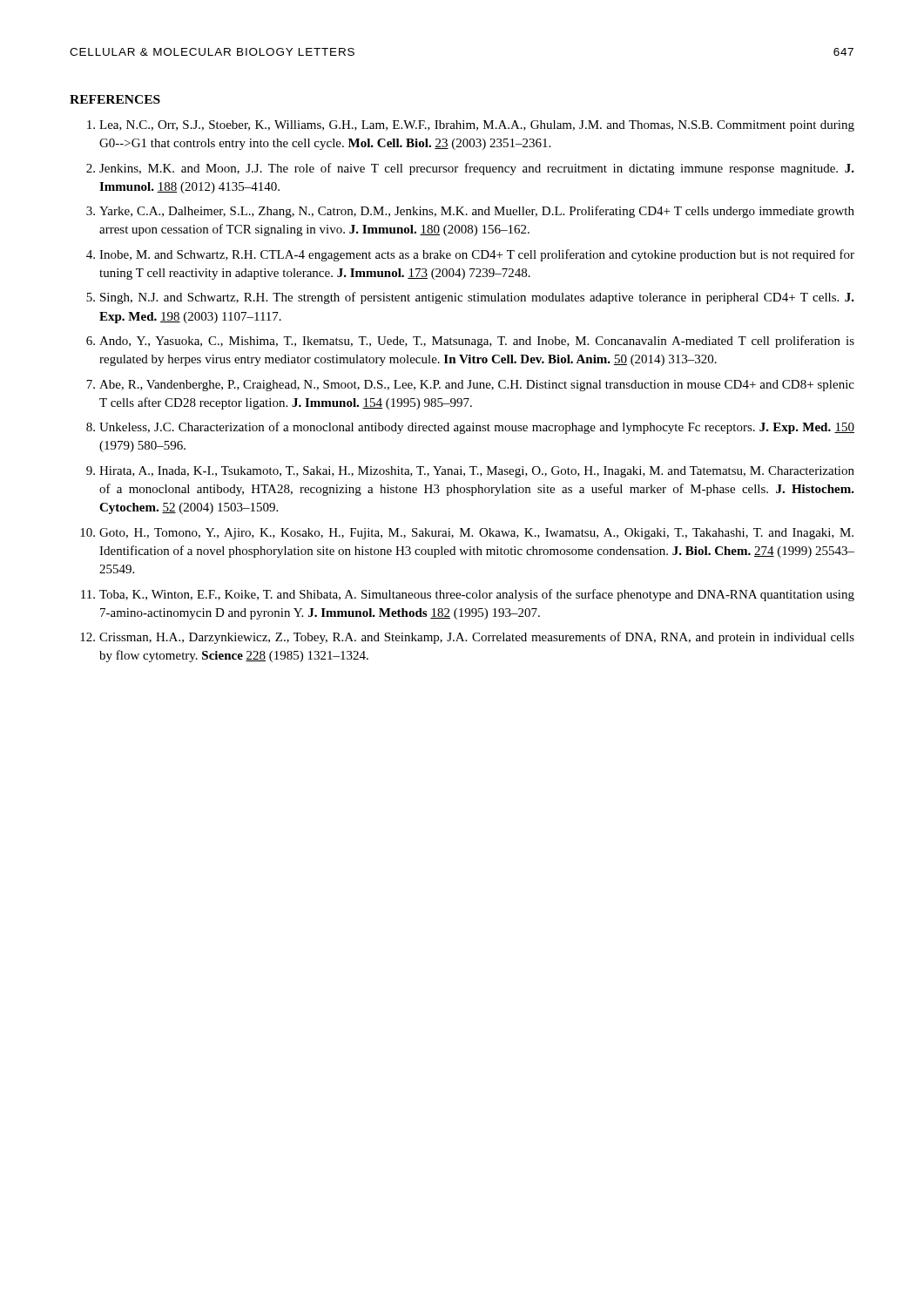Screen dimensions: 1307x924
Task: Point to the element starting "2. Jenkins, M.K."
Action: pyautogui.click(x=462, y=178)
